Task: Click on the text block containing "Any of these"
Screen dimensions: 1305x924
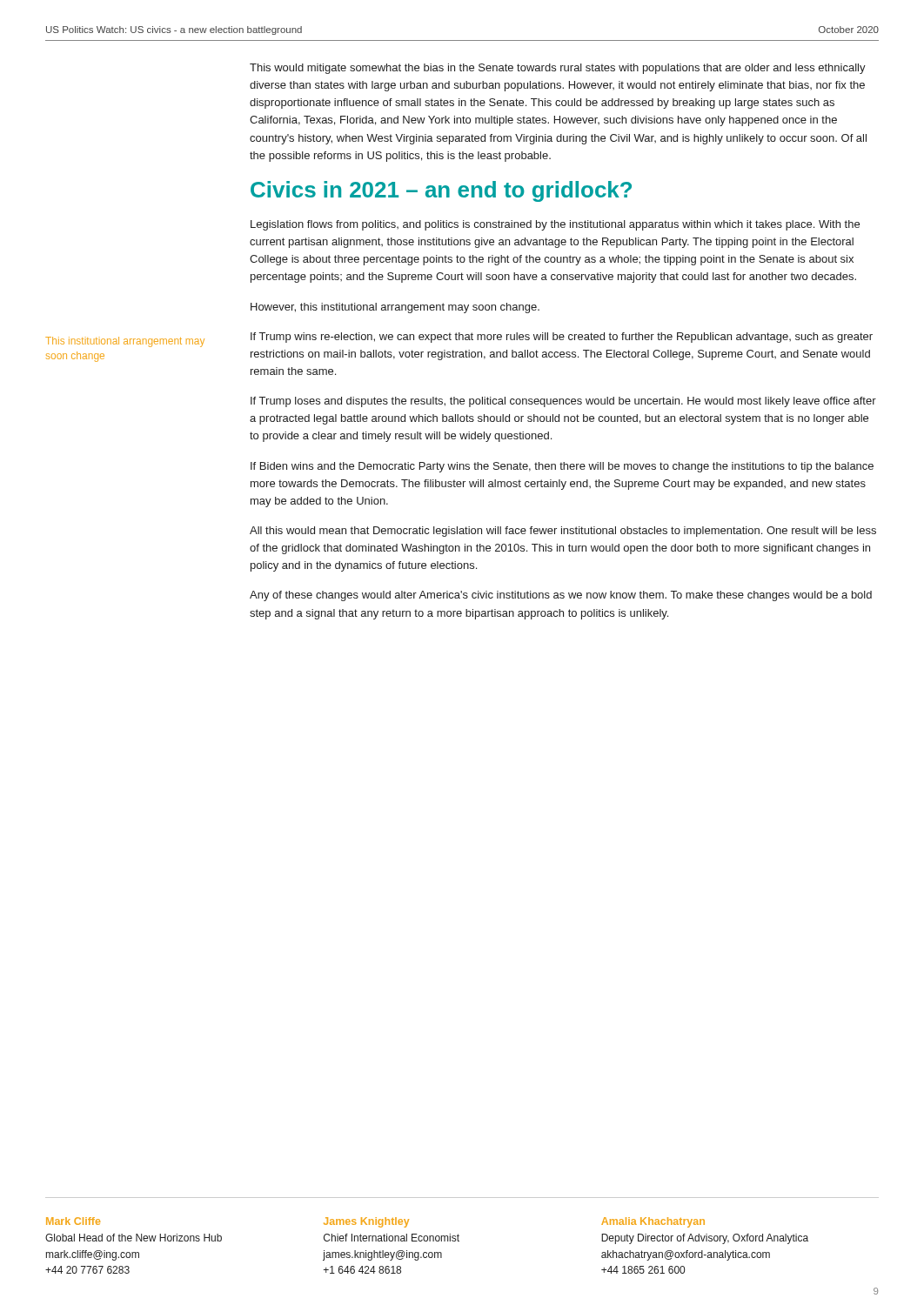Action: (x=561, y=604)
